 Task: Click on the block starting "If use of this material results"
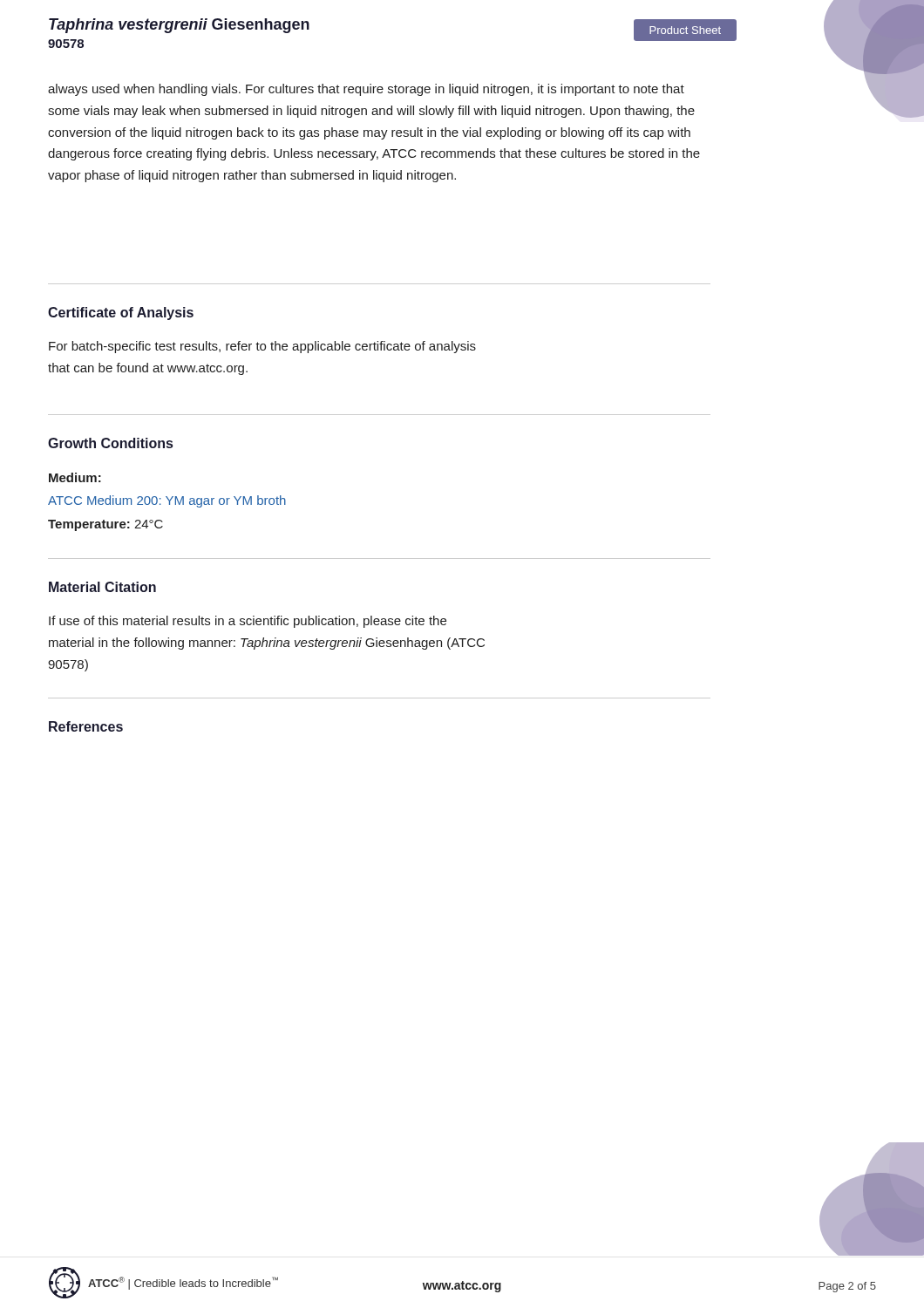267,642
